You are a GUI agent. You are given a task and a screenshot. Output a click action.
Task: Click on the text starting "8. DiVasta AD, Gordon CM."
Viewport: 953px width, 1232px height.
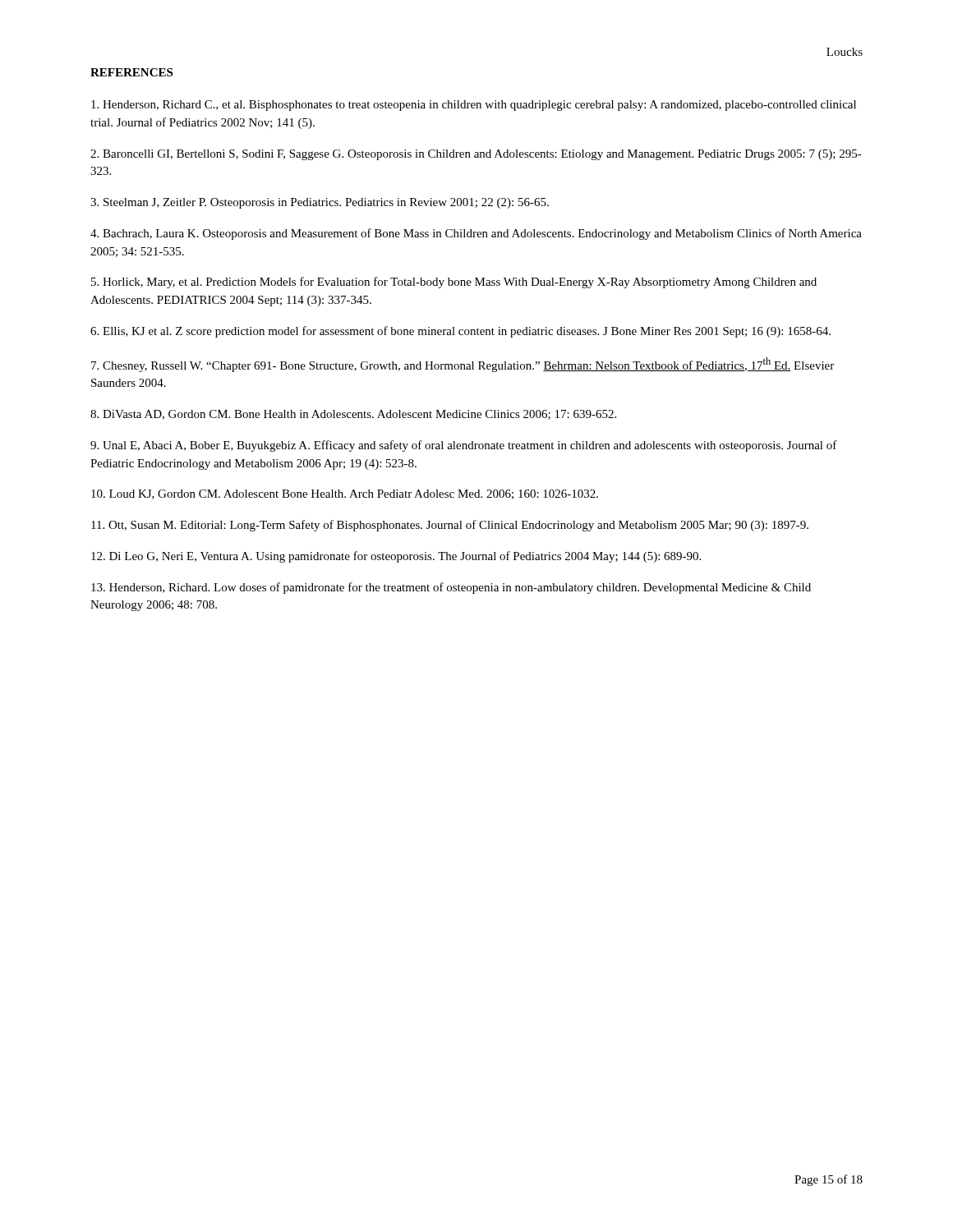pos(354,414)
